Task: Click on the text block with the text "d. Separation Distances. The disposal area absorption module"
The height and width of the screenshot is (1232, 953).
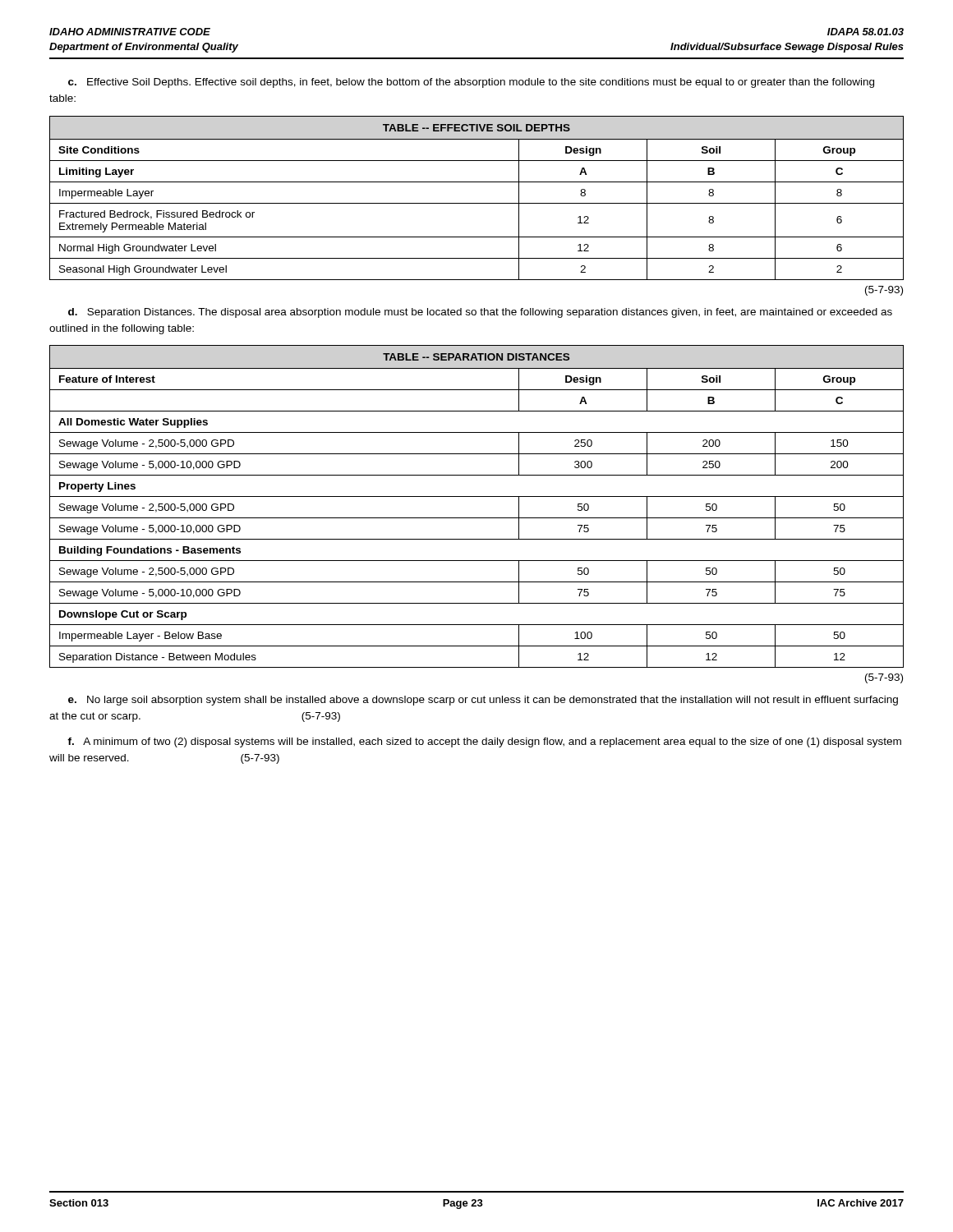Action: [x=471, y=320]
